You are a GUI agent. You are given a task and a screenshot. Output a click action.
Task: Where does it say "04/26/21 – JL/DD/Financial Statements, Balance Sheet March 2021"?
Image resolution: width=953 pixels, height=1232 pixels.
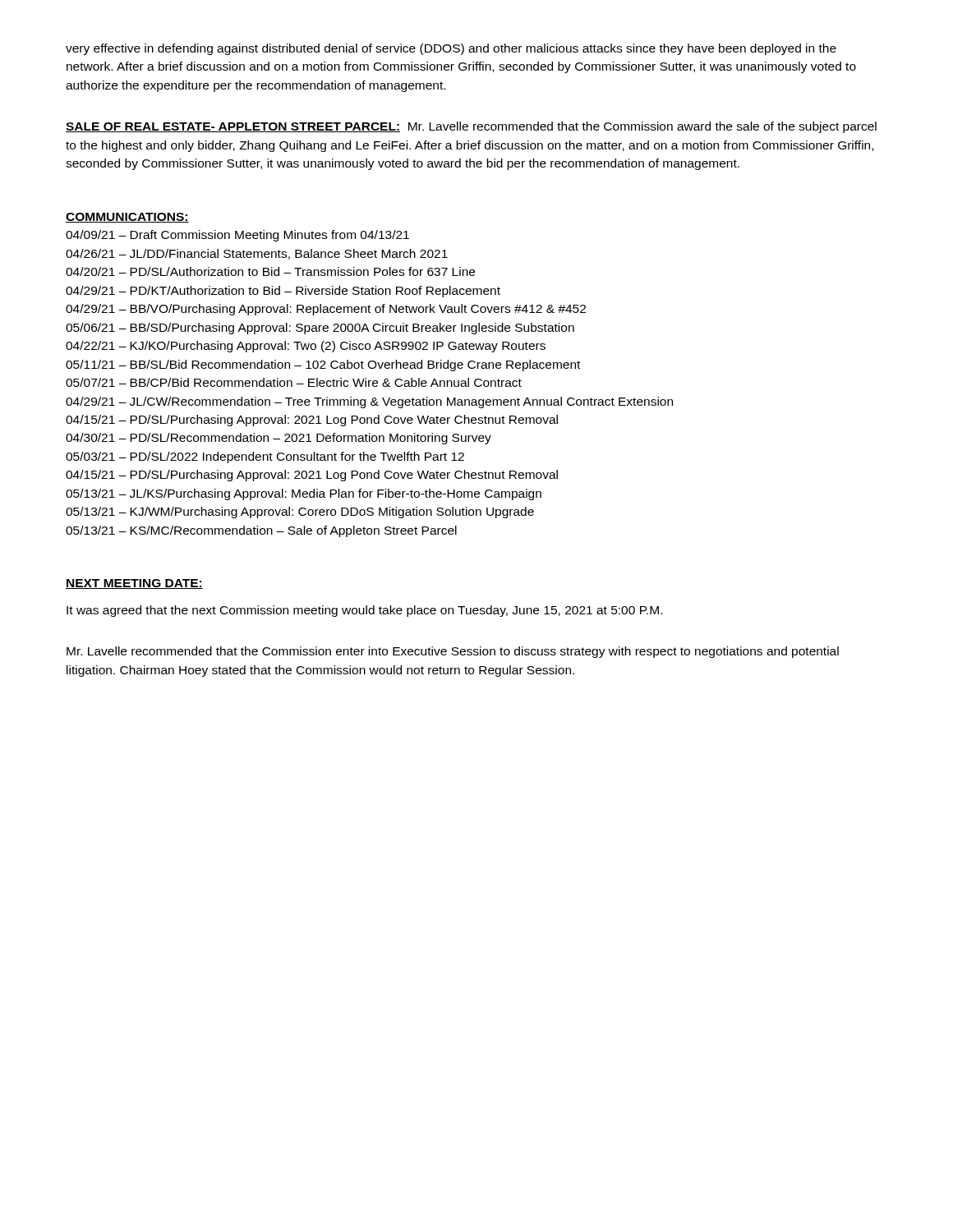coord(257,253)
